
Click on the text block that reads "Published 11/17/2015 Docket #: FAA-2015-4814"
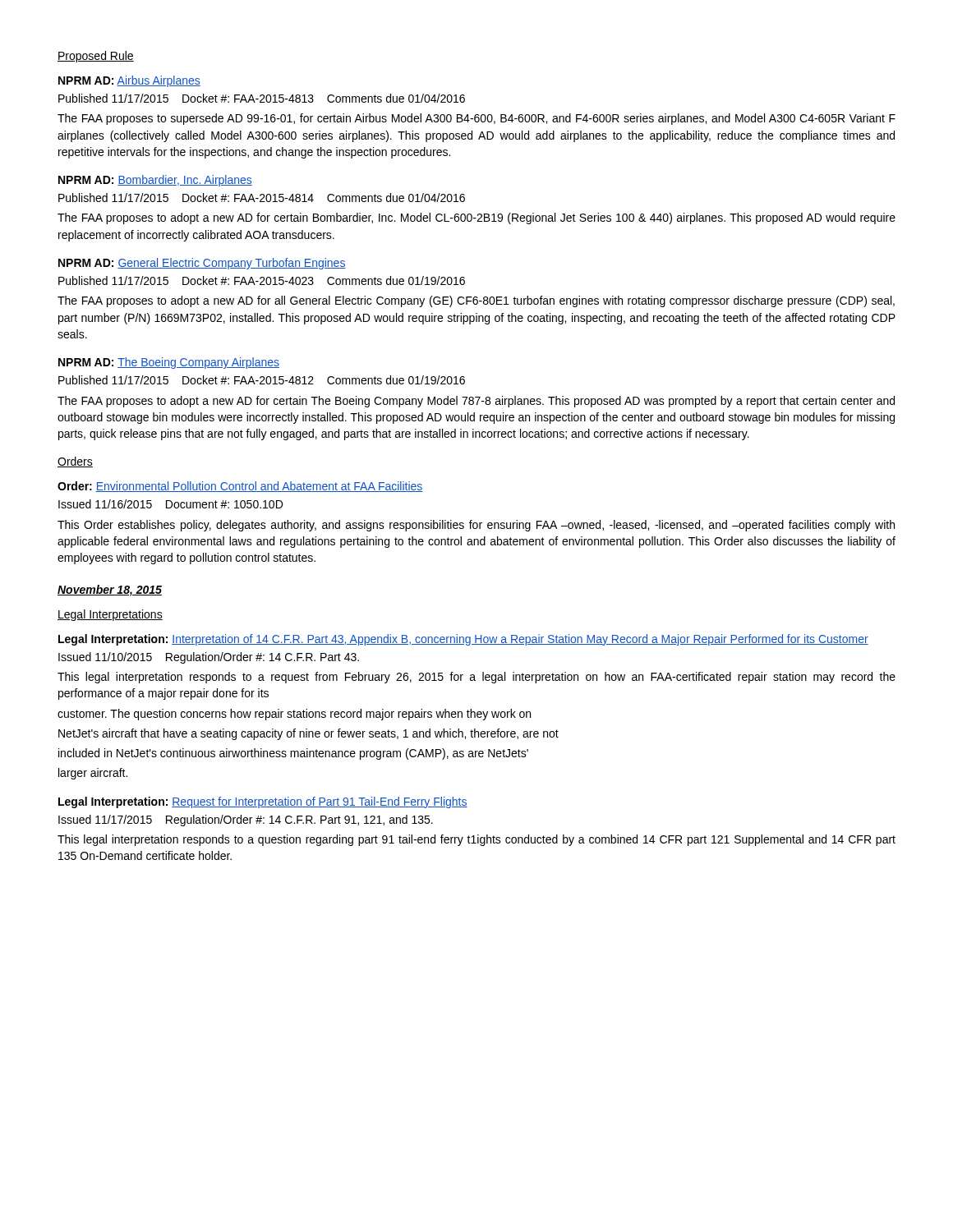[476, 217]
